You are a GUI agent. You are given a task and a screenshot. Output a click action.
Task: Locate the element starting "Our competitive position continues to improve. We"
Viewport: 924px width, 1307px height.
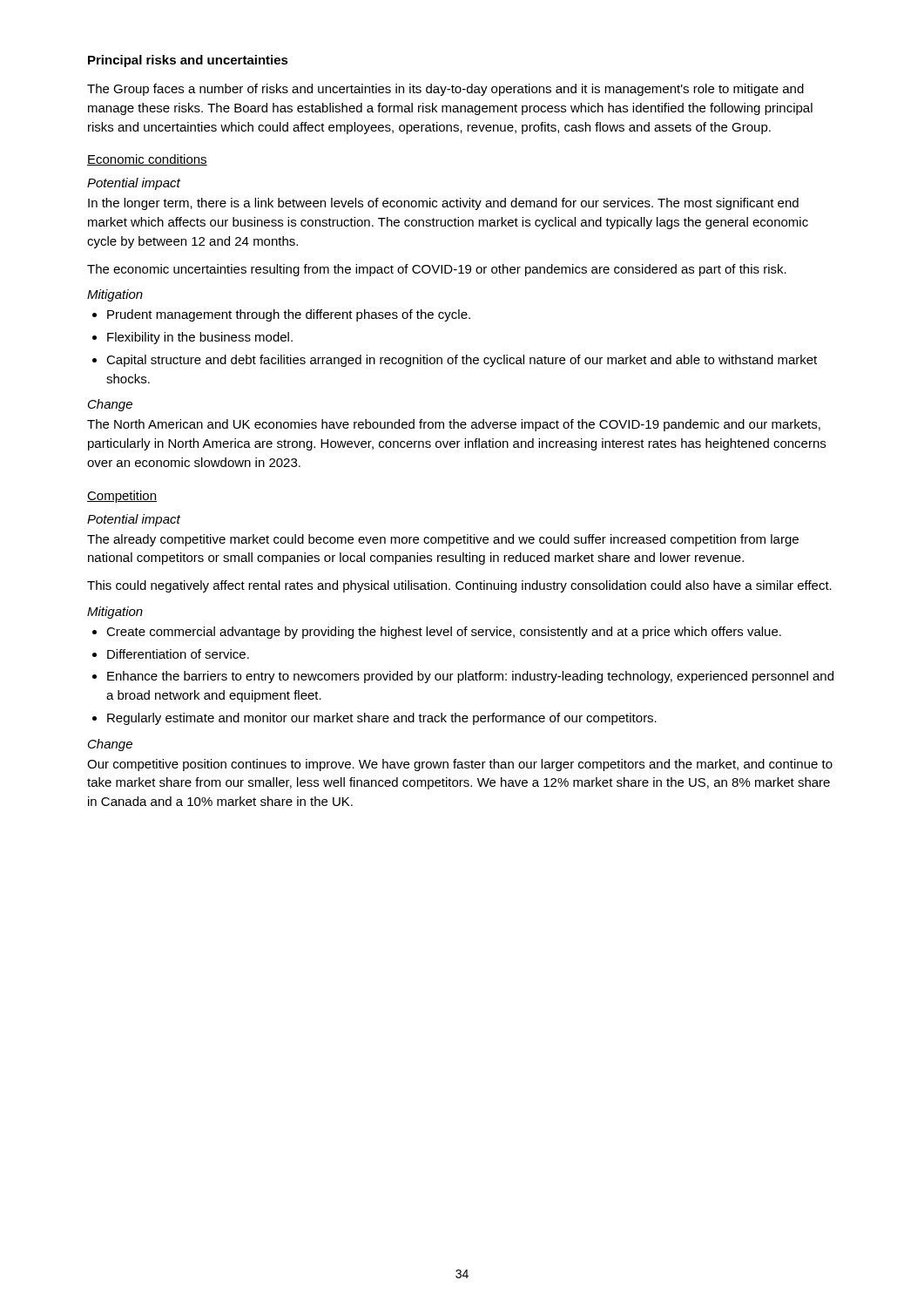pyautogui.click(x=460, y=782)
